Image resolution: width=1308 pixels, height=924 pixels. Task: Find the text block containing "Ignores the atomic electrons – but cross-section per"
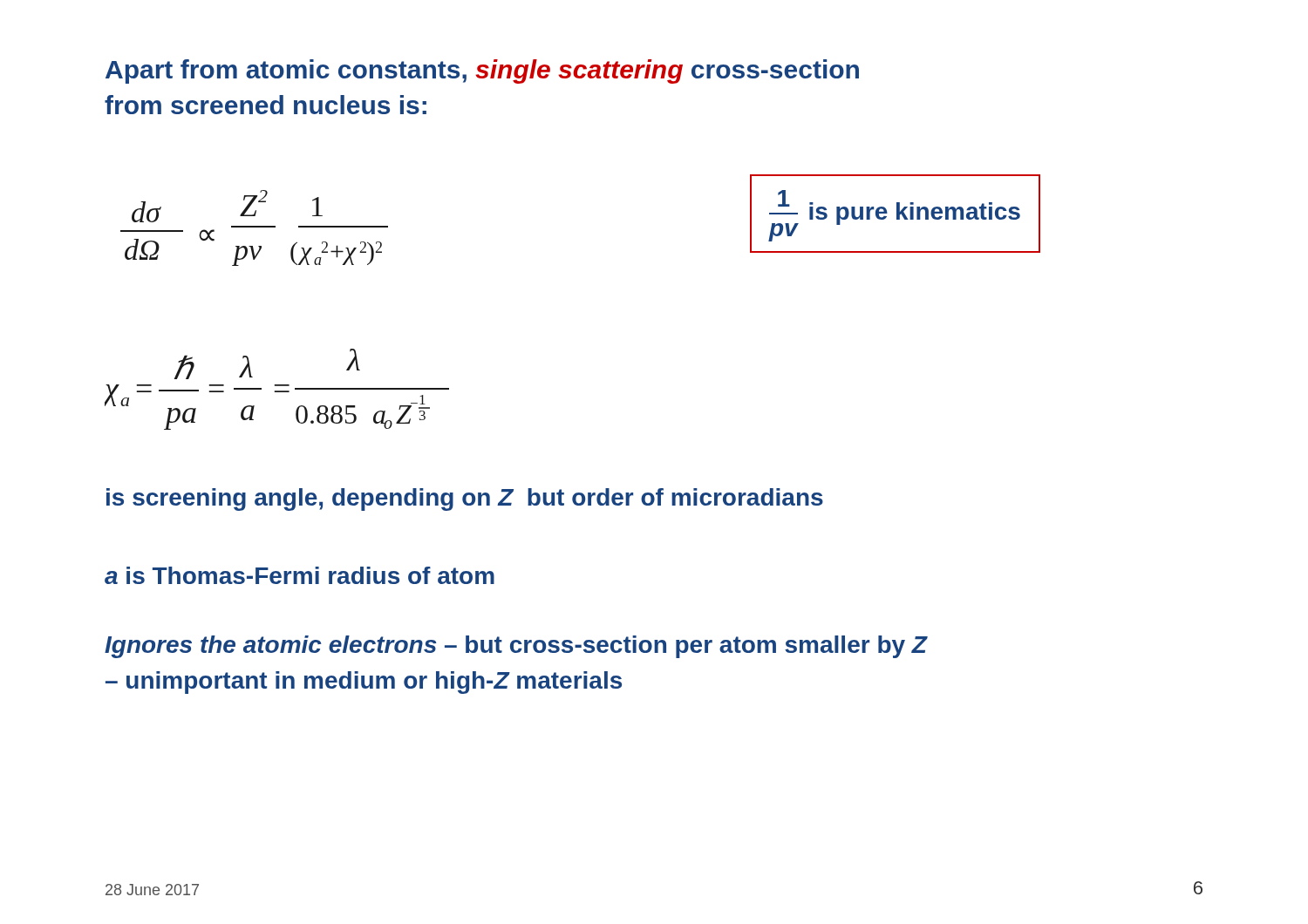(516, 662)
